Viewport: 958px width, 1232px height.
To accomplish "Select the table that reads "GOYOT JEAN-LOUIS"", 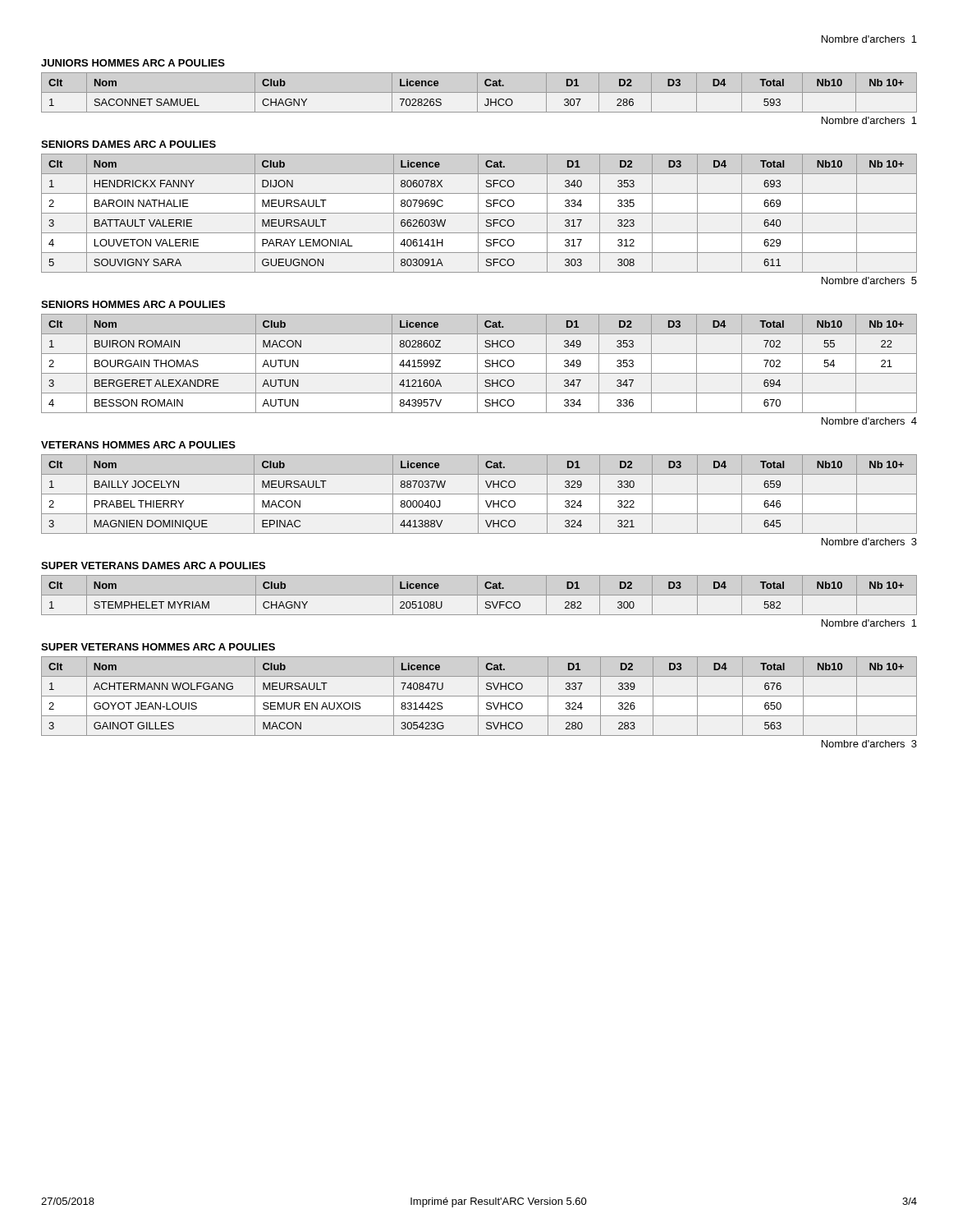I will 479,696.
